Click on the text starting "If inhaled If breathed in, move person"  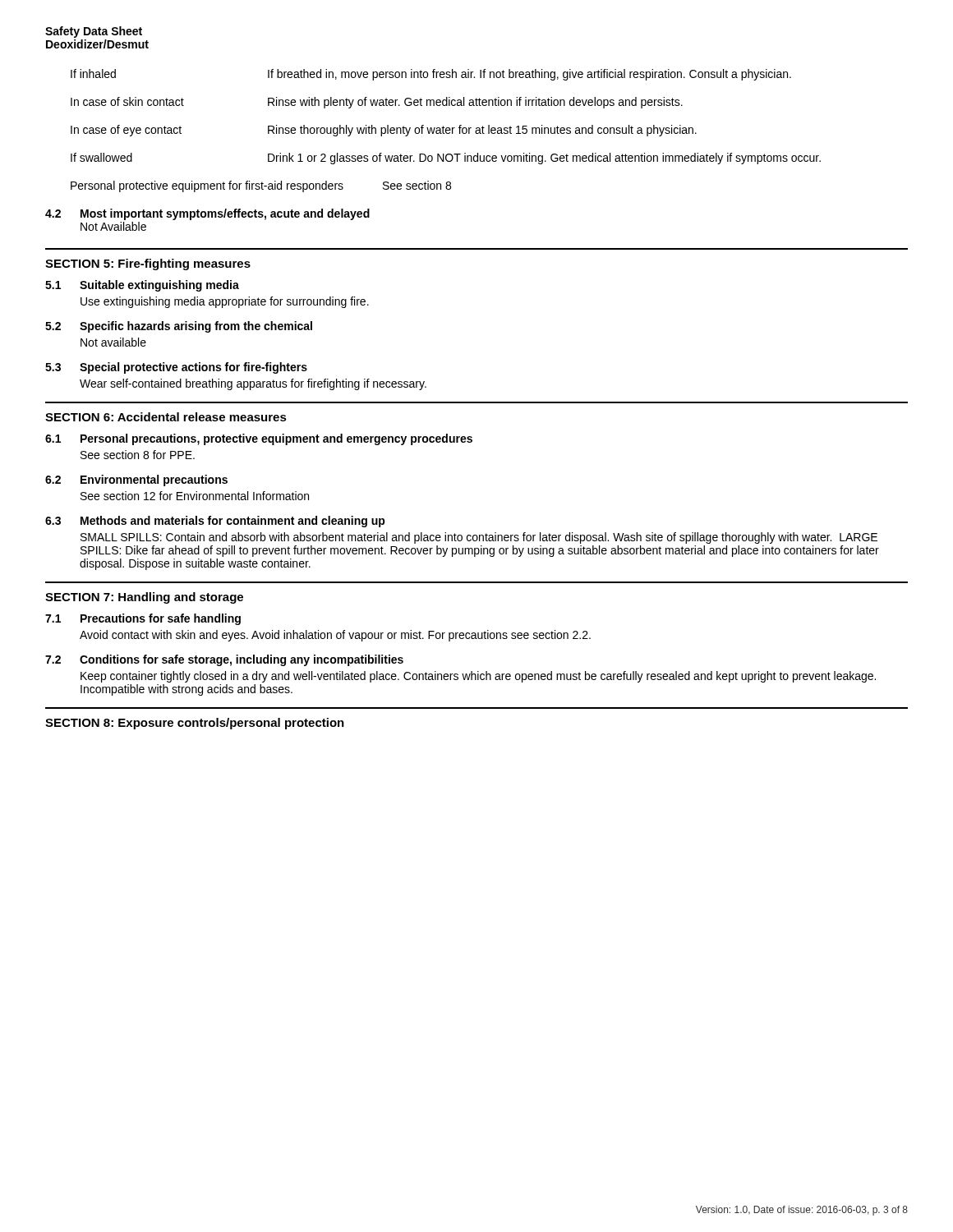pyautogui.click(x=476, y=74)
